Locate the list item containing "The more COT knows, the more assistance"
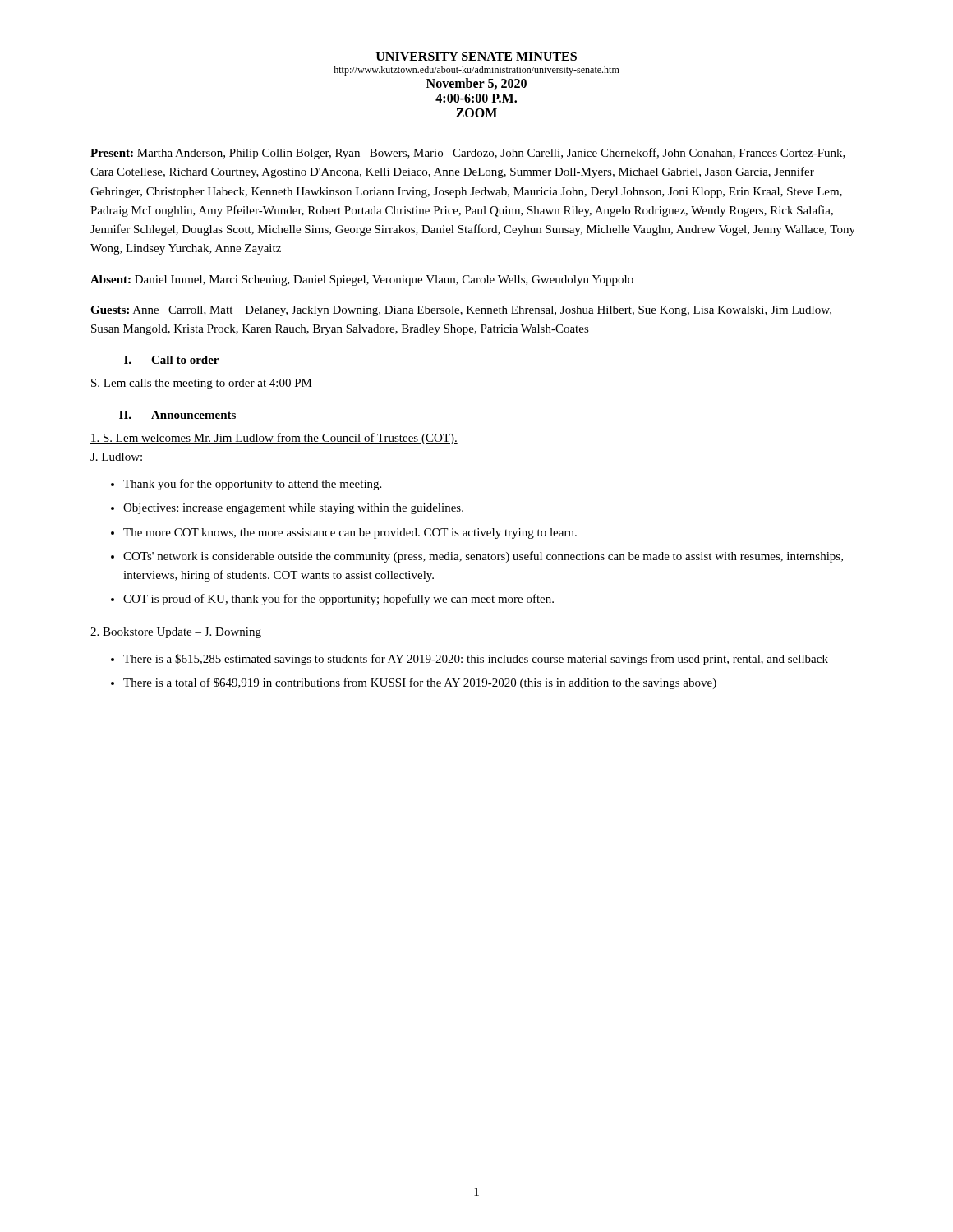953x1232 pixels. [350, 532]
